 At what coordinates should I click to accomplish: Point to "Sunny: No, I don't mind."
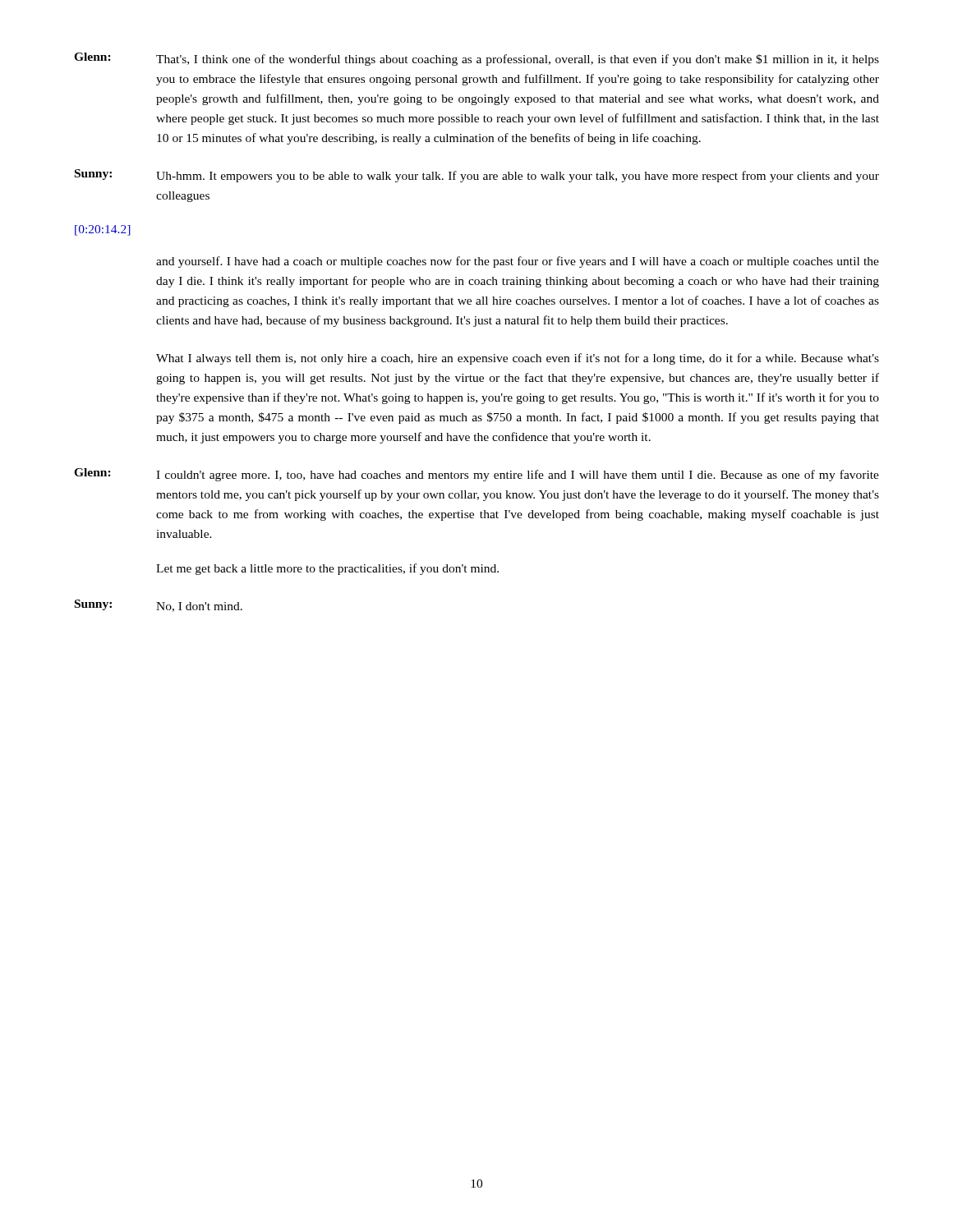click(159, 606)
